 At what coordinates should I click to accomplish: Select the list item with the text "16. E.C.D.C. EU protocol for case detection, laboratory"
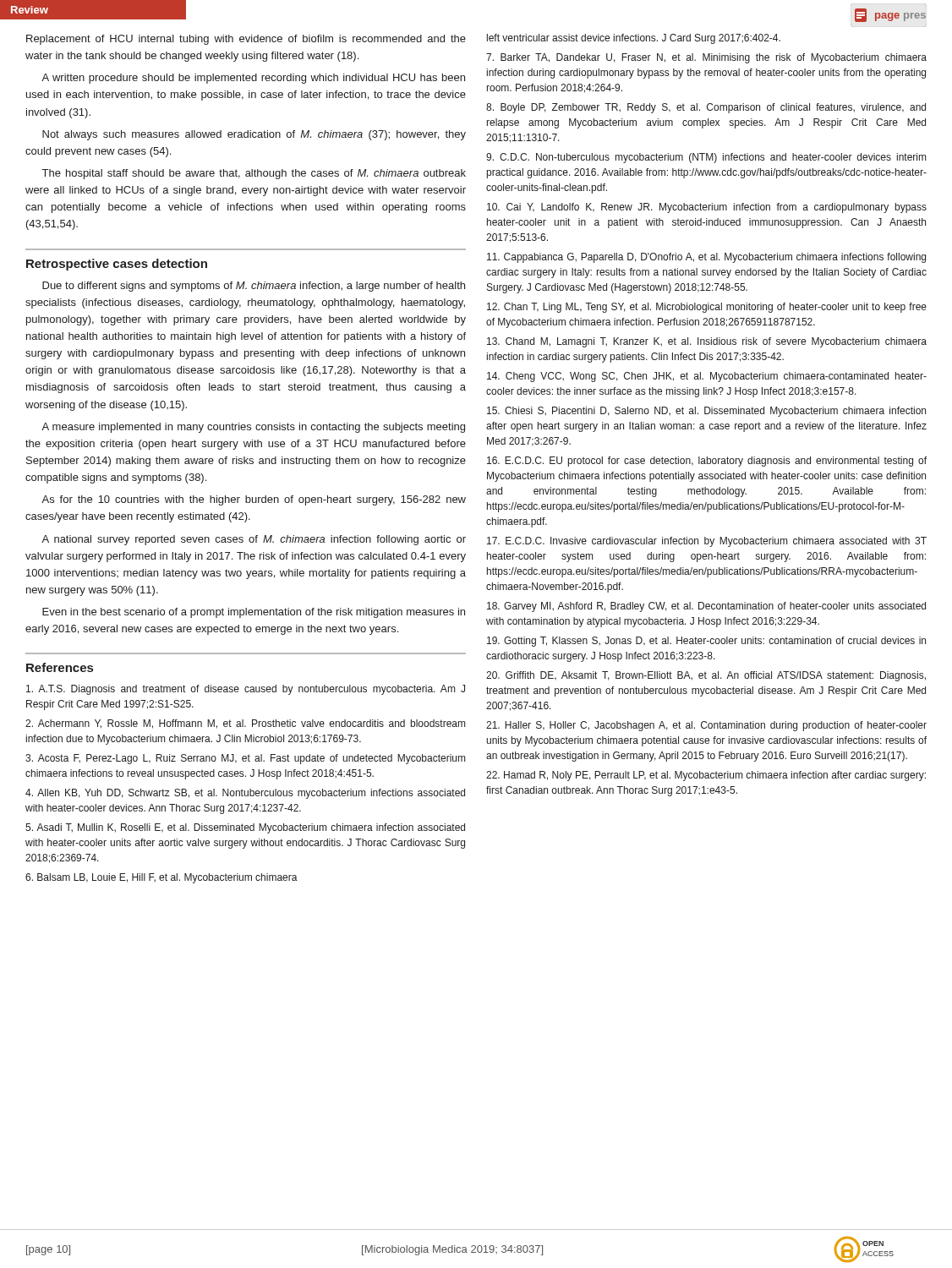[x=706, y=491]
